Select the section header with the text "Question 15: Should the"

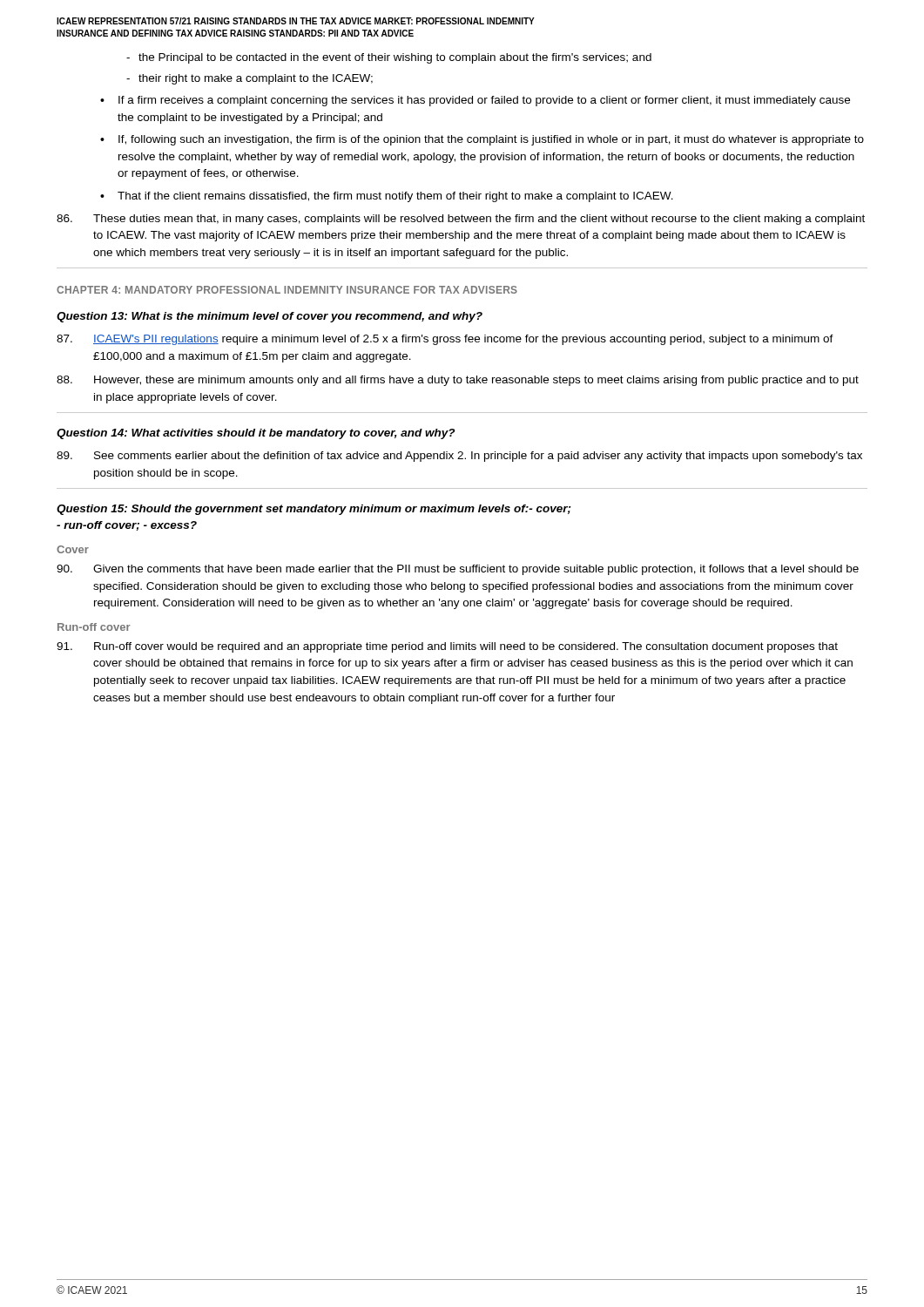coord(462,518)
